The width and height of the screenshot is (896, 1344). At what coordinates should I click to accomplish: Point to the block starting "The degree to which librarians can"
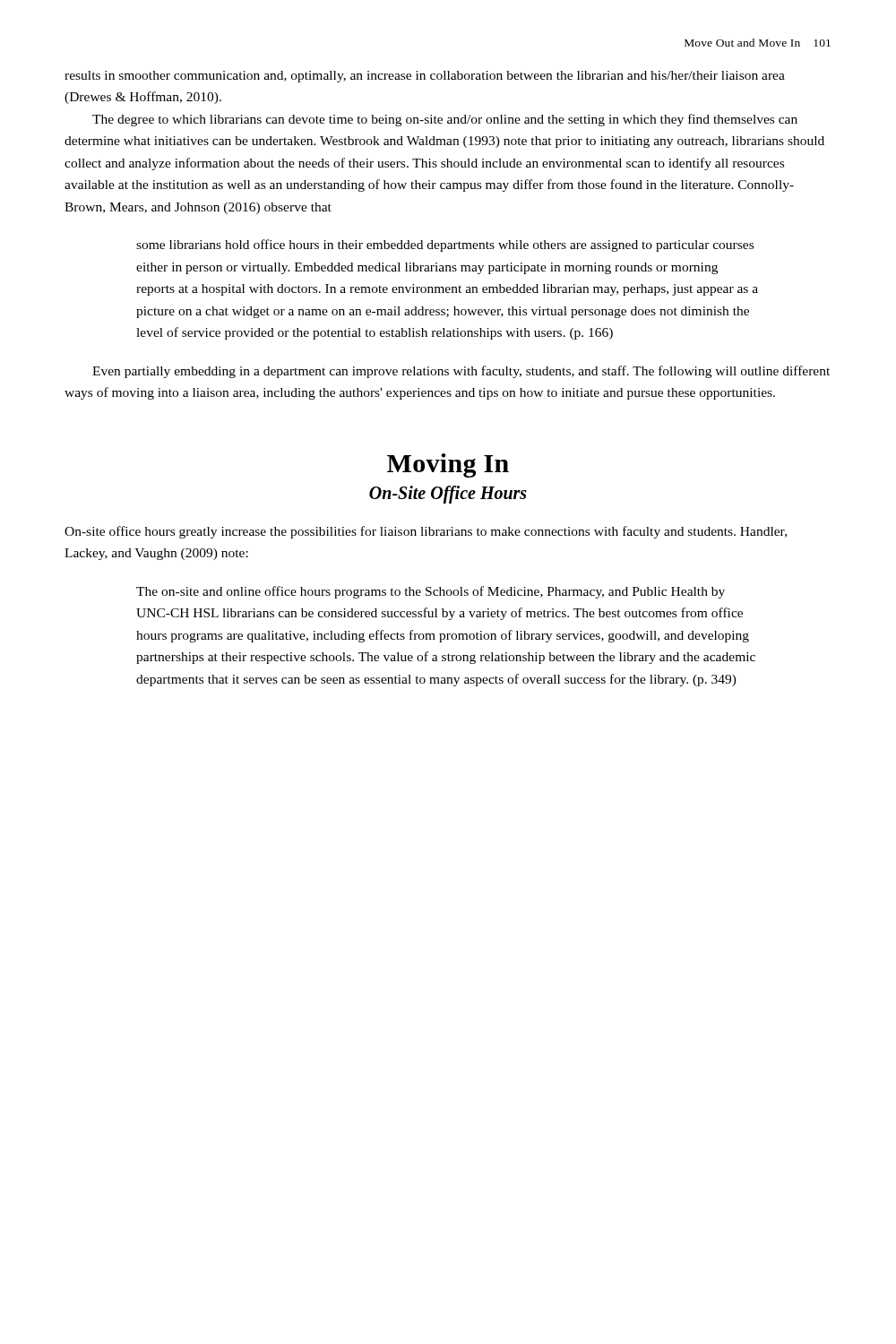click(448, 163)
